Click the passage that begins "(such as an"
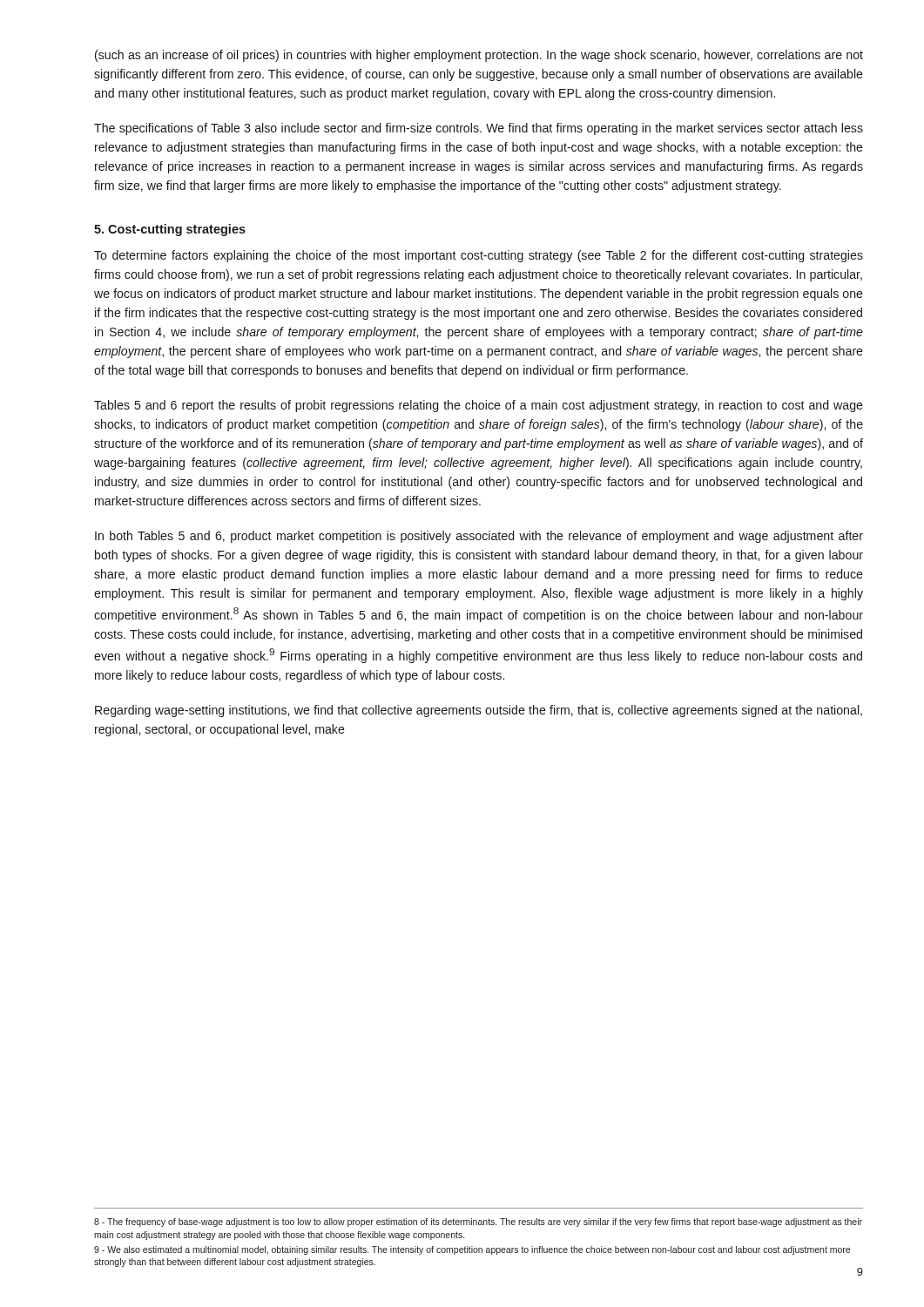Screen dimensions: 1307x924 479,74
